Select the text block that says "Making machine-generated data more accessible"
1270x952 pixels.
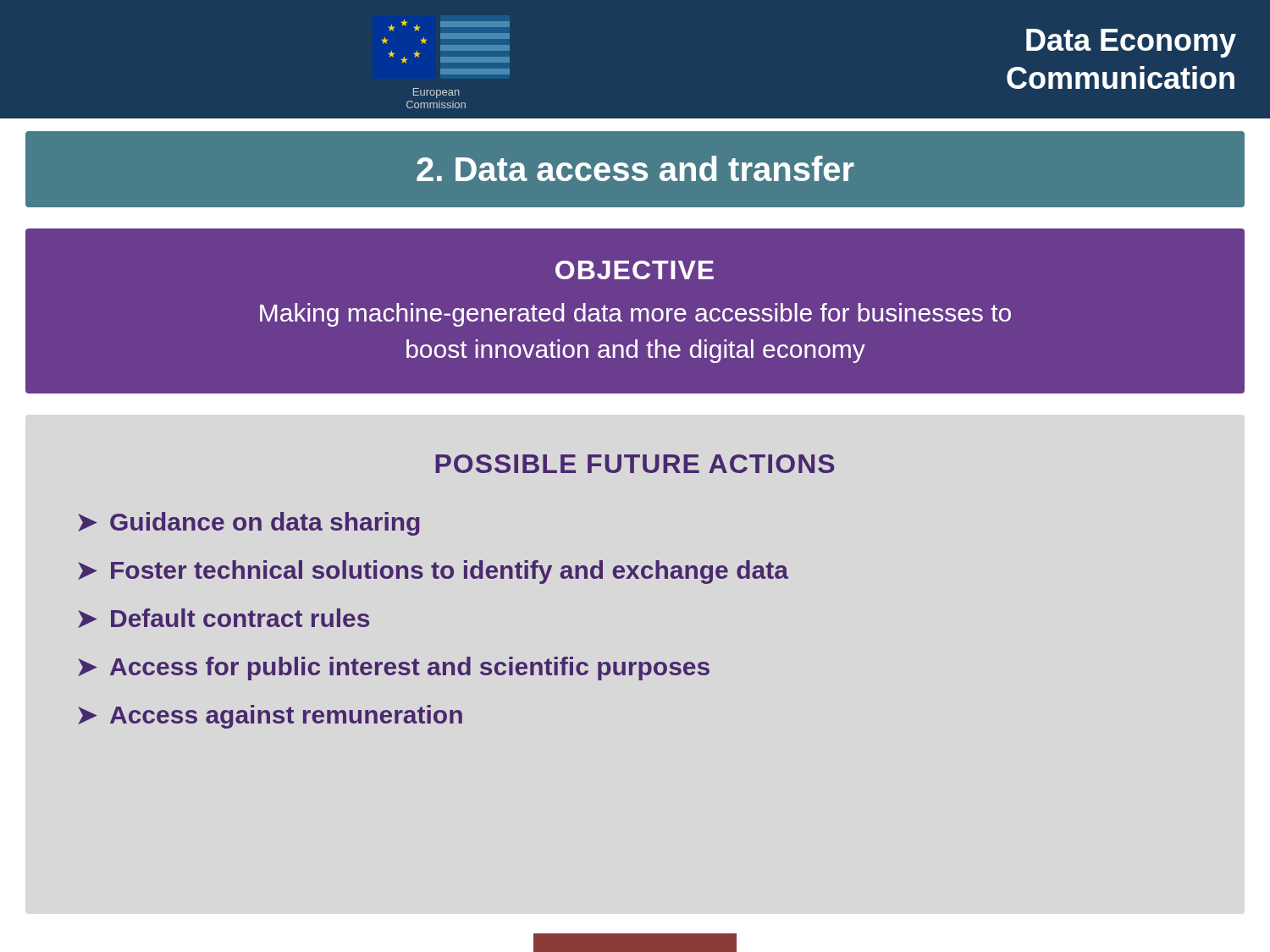tap(635, 331)
